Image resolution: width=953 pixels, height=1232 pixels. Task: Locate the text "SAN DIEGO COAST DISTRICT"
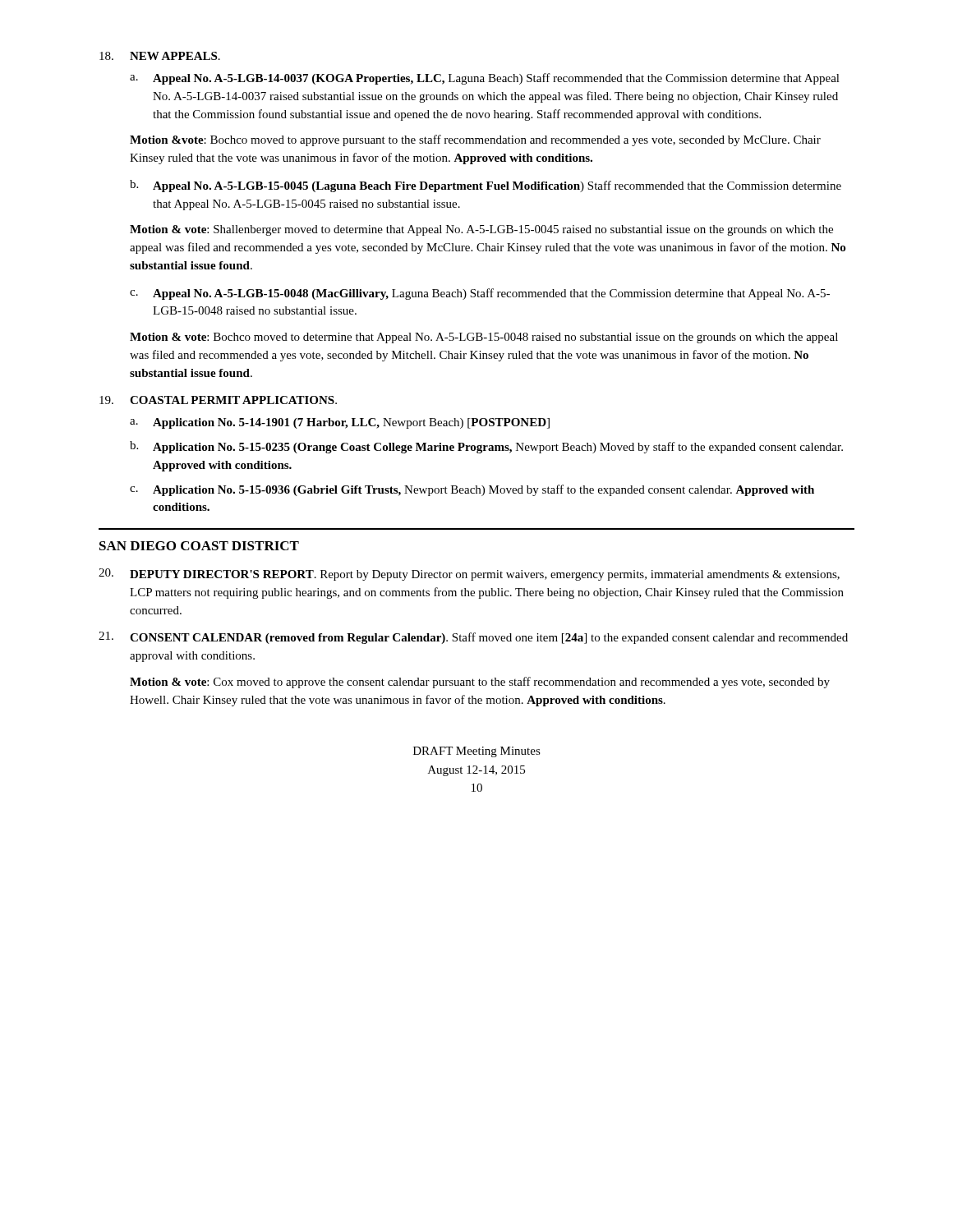click(x=199, y=546)
